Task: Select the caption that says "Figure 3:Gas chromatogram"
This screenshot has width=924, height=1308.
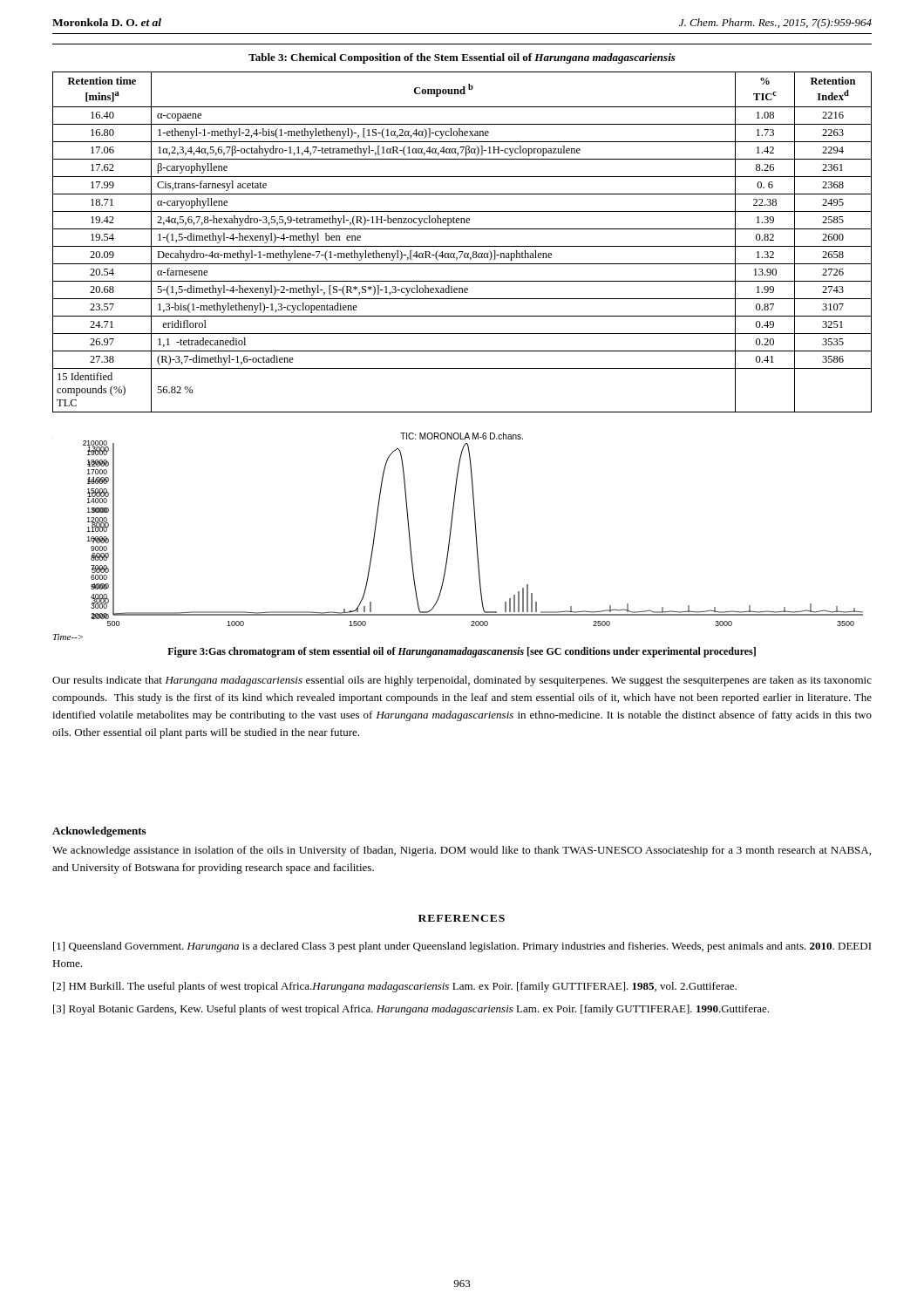Action: [x=462, y=651]
